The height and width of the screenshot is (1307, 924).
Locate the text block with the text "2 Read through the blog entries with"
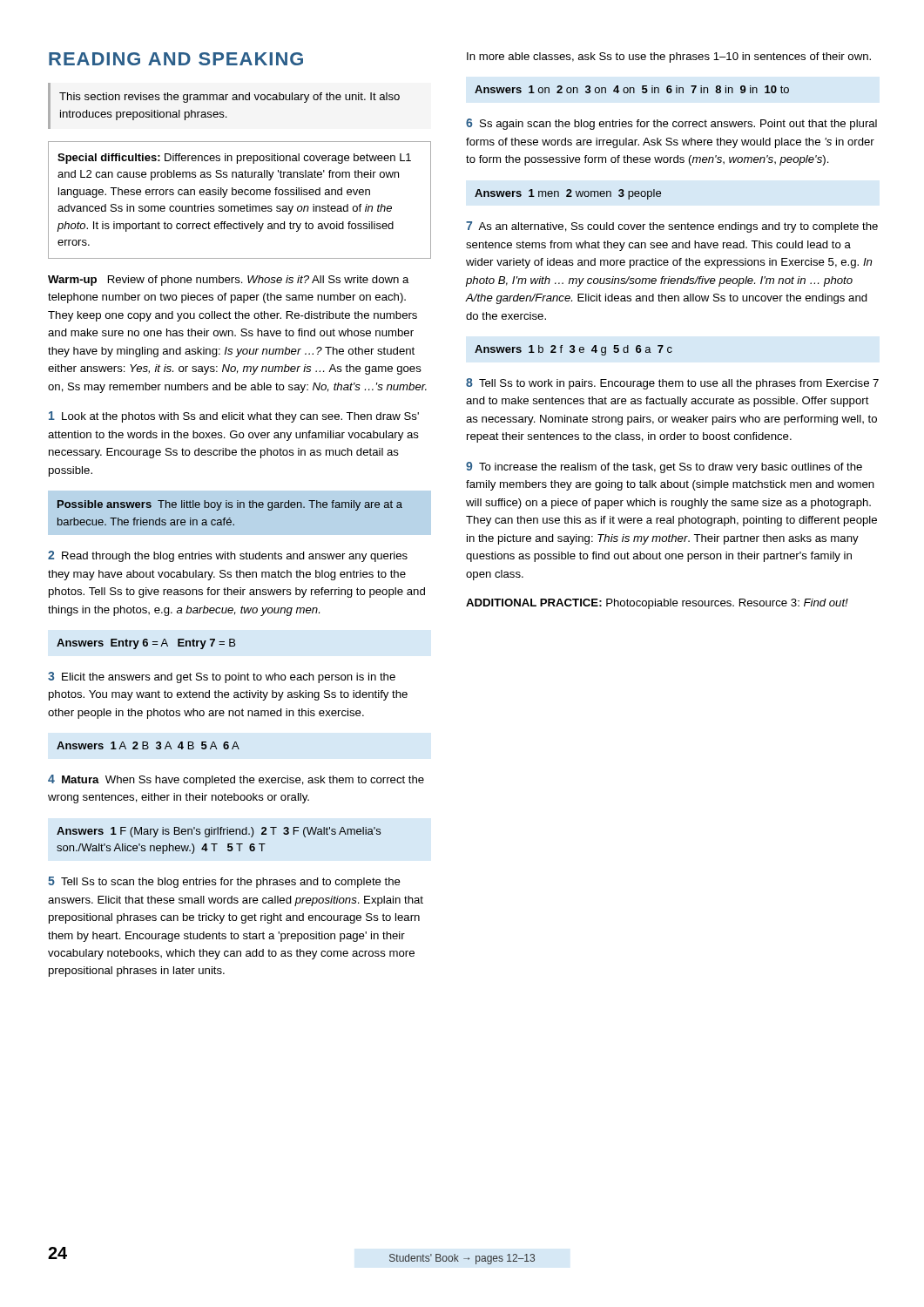tap(237, 582)
